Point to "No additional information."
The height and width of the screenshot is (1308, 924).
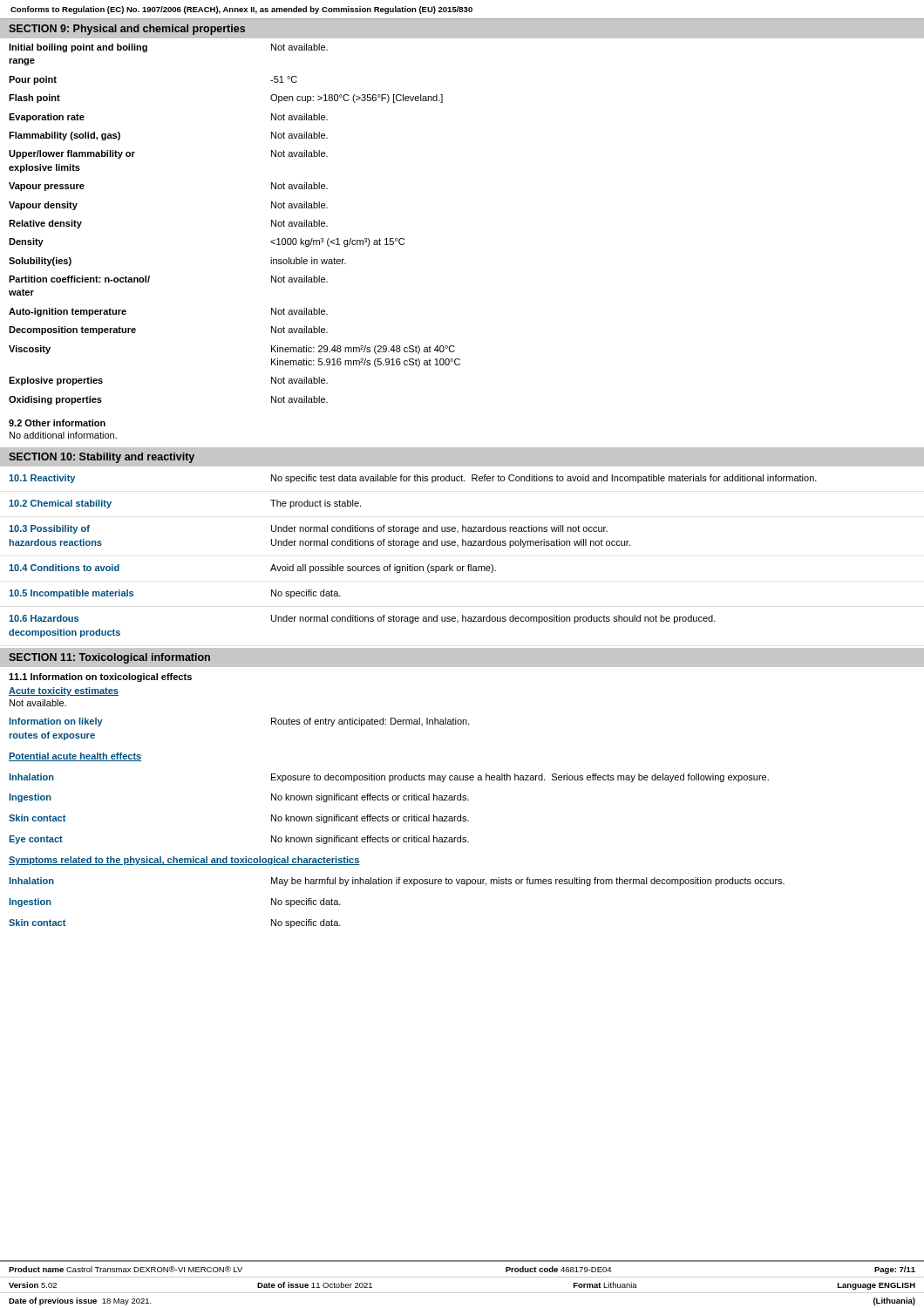coord(63,435)
